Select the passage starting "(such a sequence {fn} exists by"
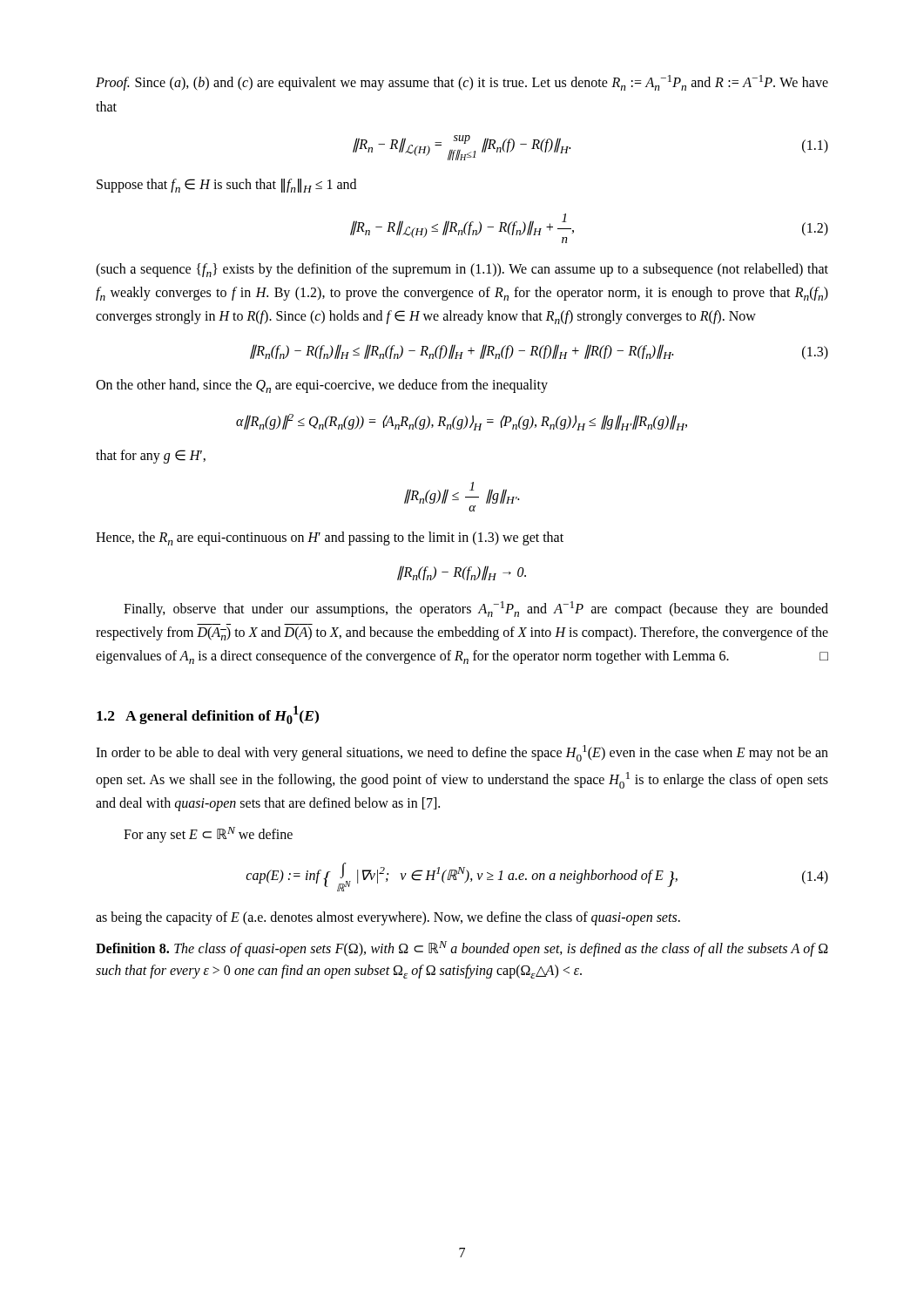924x1307 pixels. coord(462,294)
